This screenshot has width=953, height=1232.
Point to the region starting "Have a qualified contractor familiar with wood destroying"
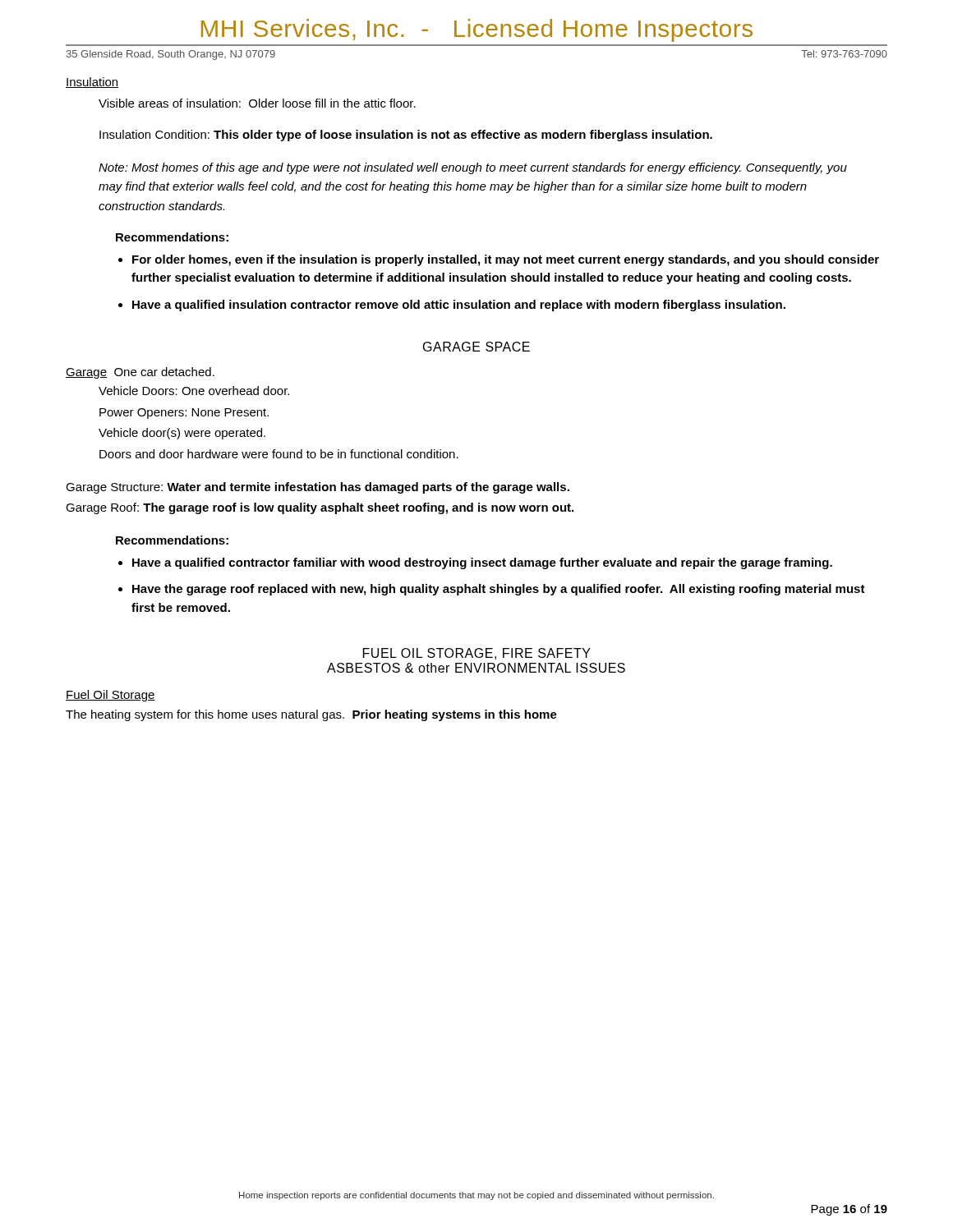[482, 562]
